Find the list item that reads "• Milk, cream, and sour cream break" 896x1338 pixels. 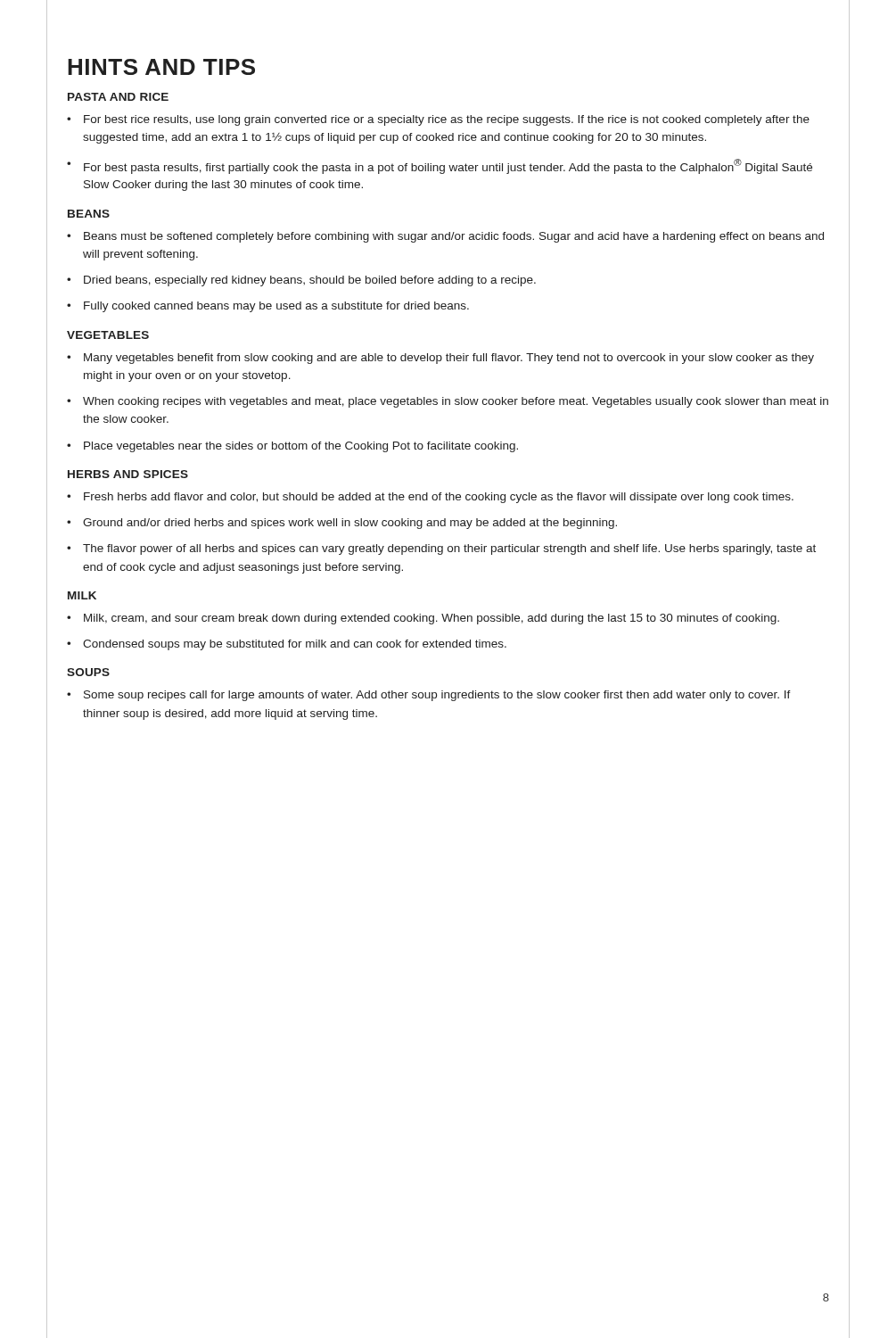448,618
